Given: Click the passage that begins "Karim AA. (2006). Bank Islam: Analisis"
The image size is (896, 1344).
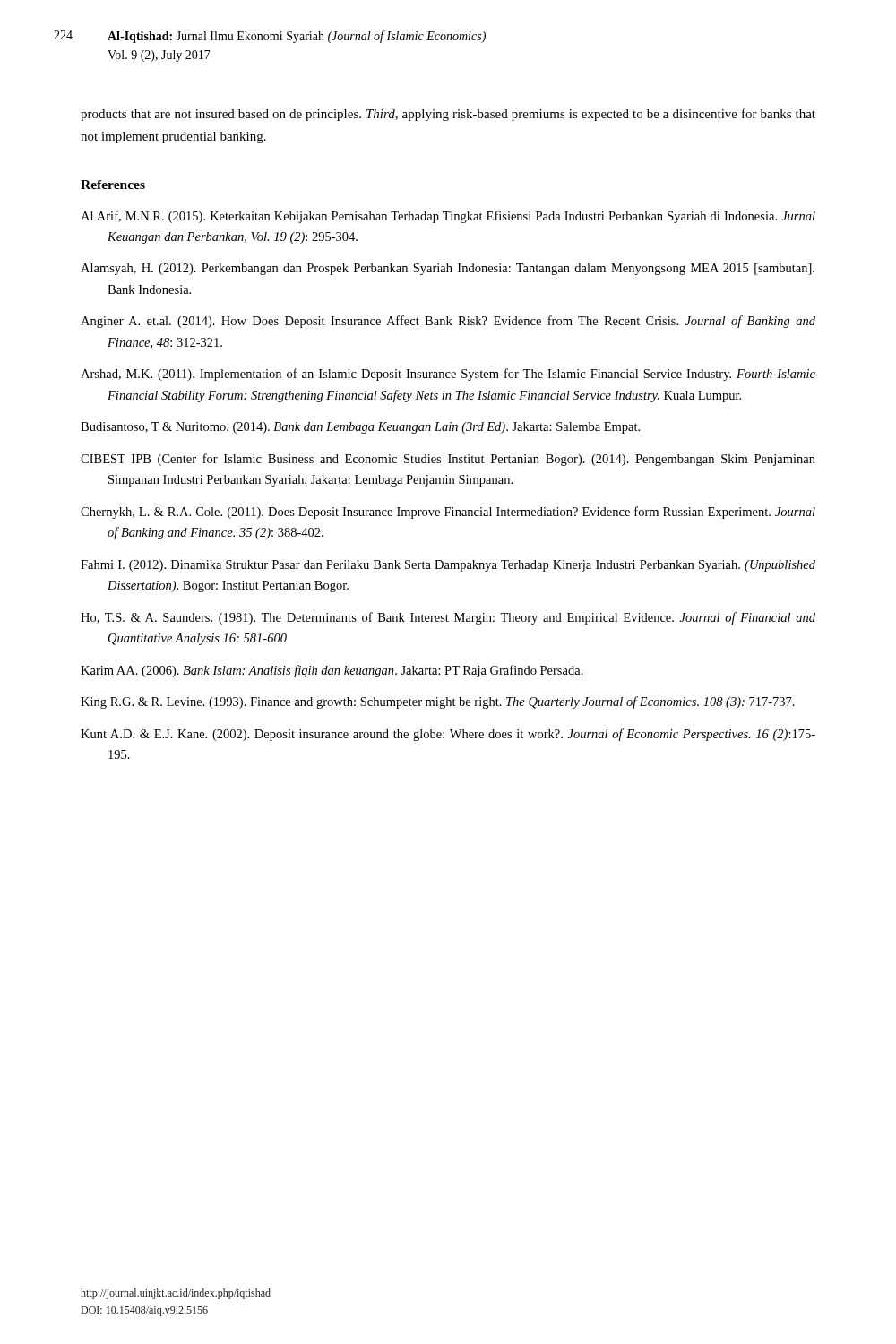Looking at the screenshot, I should [332, 670].
